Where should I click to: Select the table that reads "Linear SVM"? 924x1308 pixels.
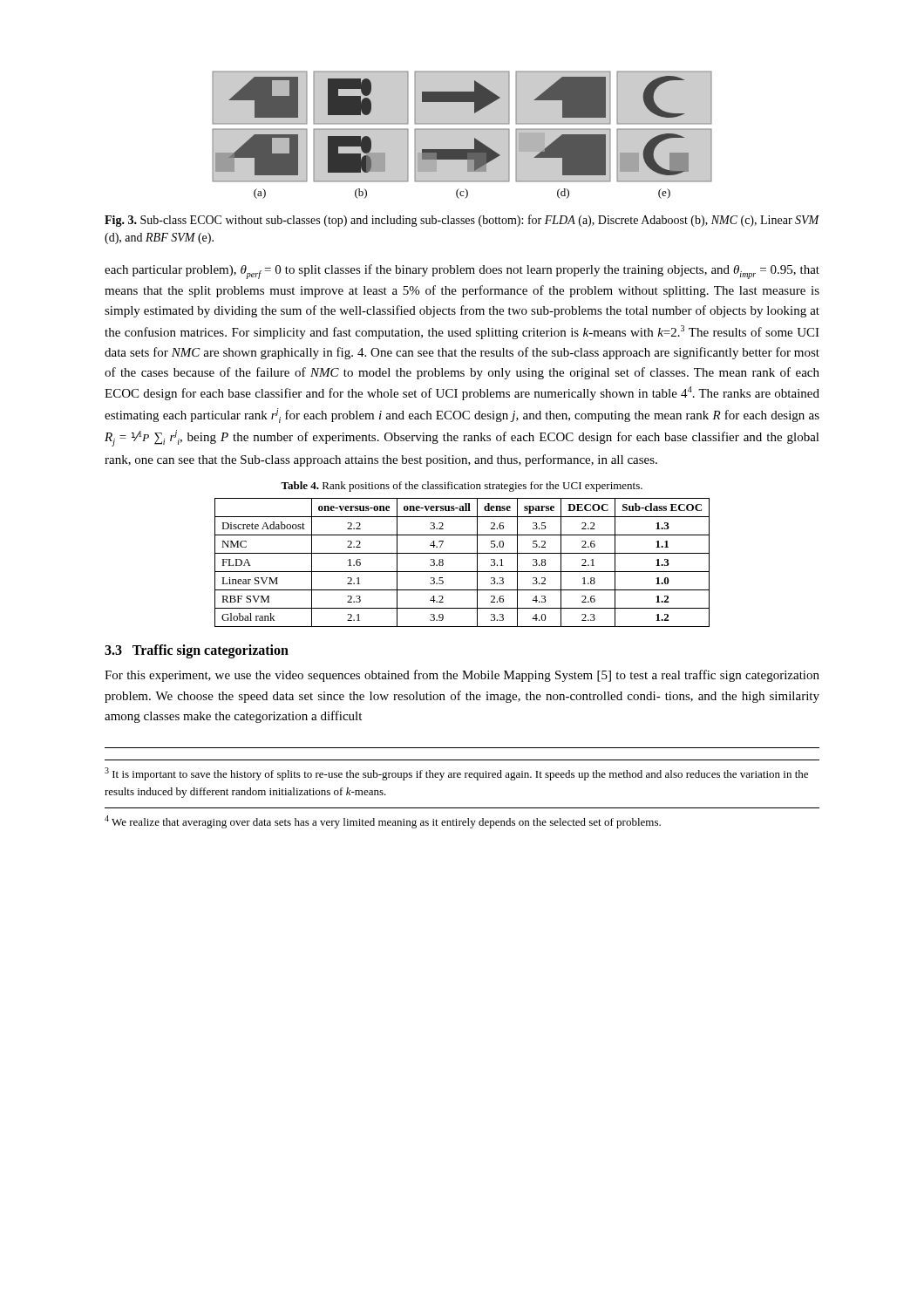tap(462, 563)
